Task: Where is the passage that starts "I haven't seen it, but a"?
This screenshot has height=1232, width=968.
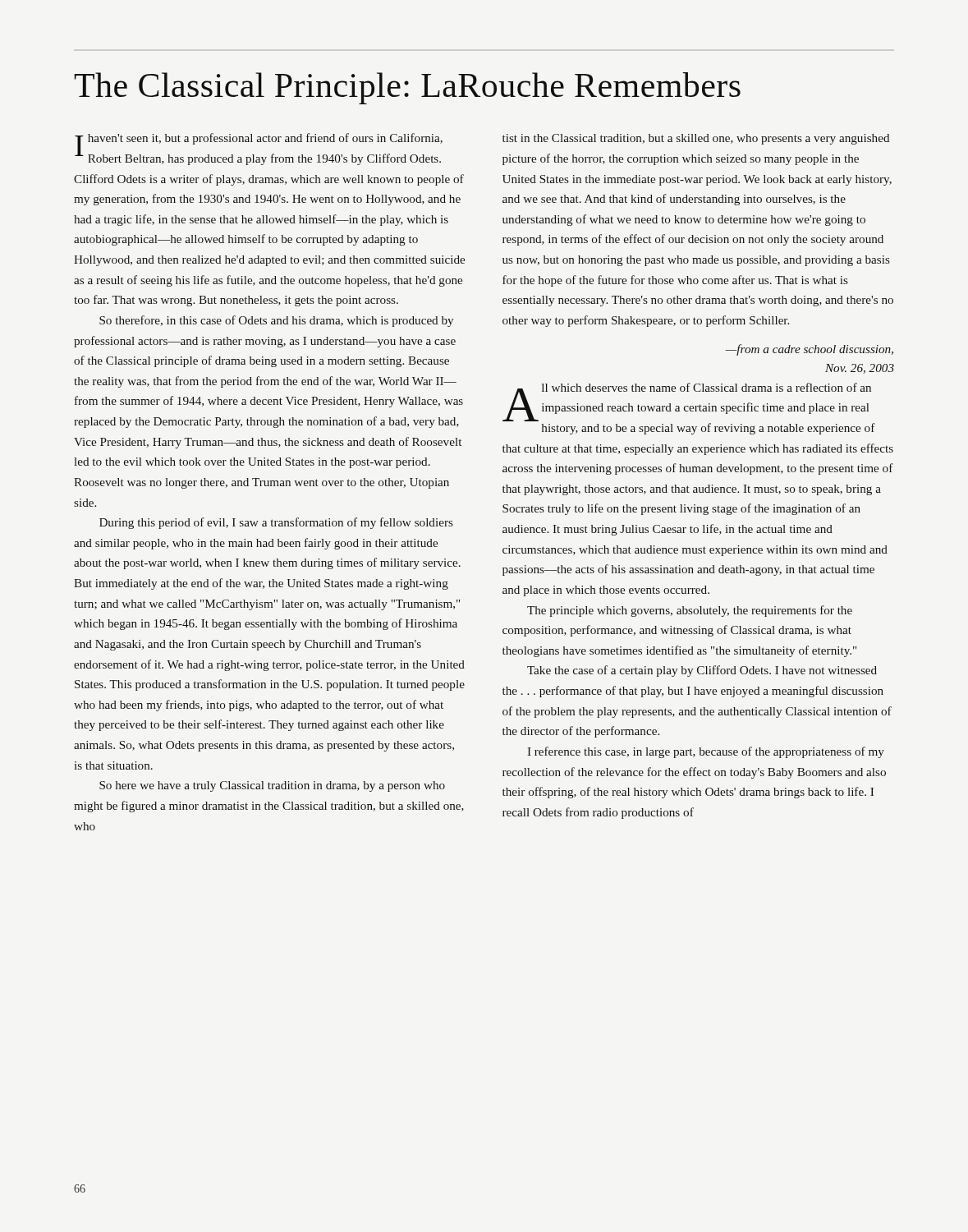Action: click(x=270, y=482)
